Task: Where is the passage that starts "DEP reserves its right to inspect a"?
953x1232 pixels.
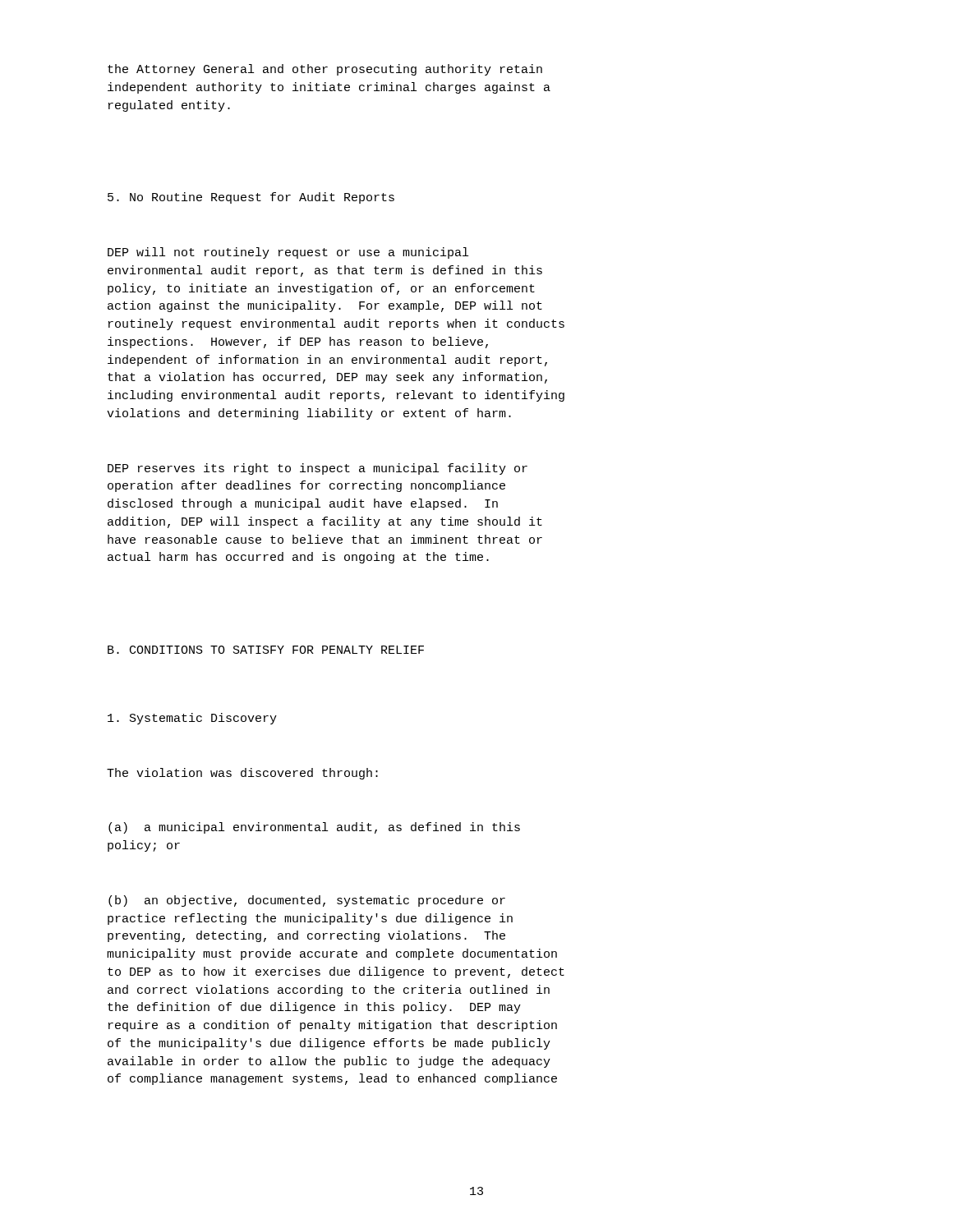Action: [485, 514]
